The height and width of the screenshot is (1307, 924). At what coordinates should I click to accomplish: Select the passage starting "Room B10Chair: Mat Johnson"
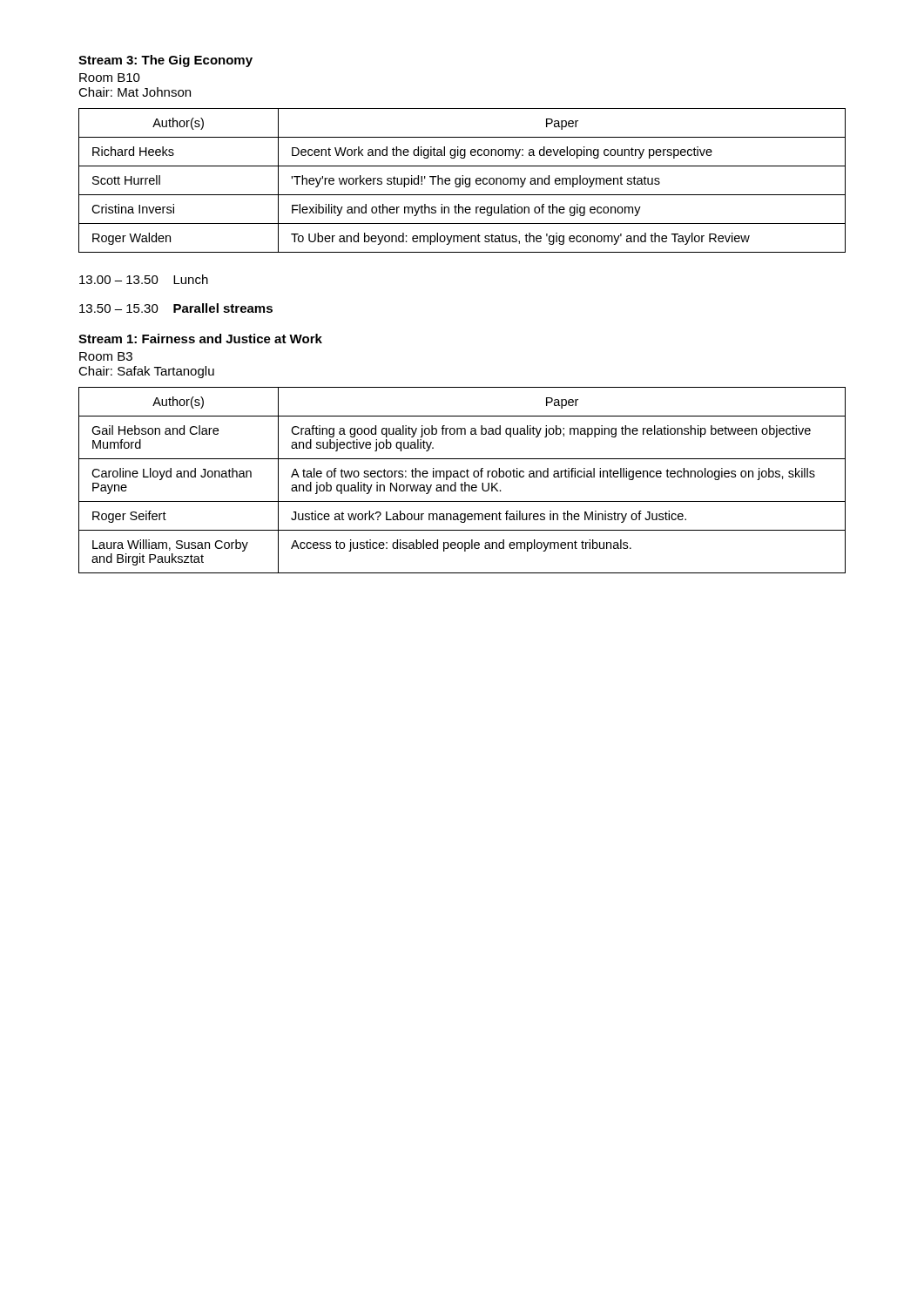135,84
